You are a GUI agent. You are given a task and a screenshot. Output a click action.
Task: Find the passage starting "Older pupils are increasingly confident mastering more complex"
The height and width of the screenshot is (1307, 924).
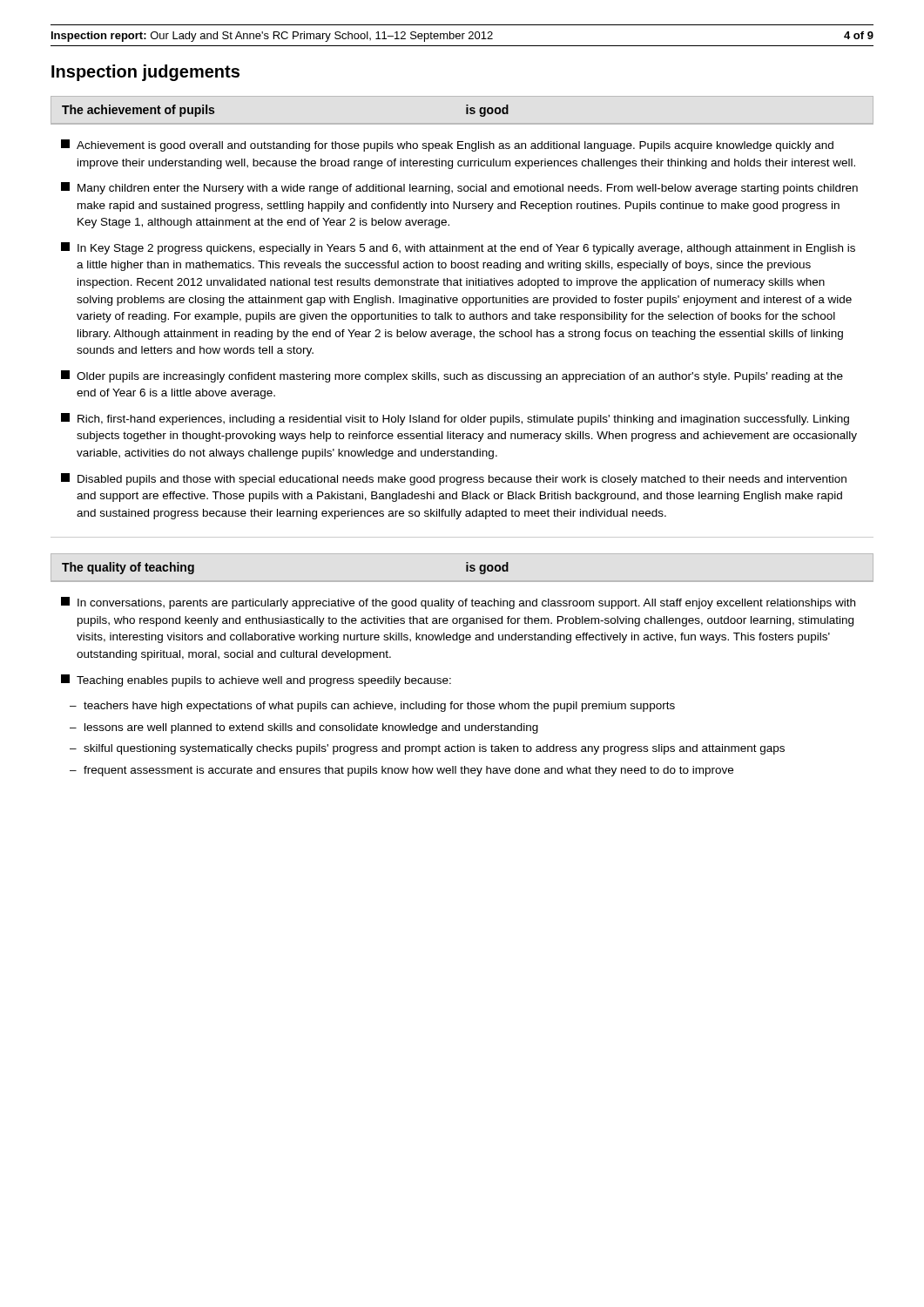[462, 385]
